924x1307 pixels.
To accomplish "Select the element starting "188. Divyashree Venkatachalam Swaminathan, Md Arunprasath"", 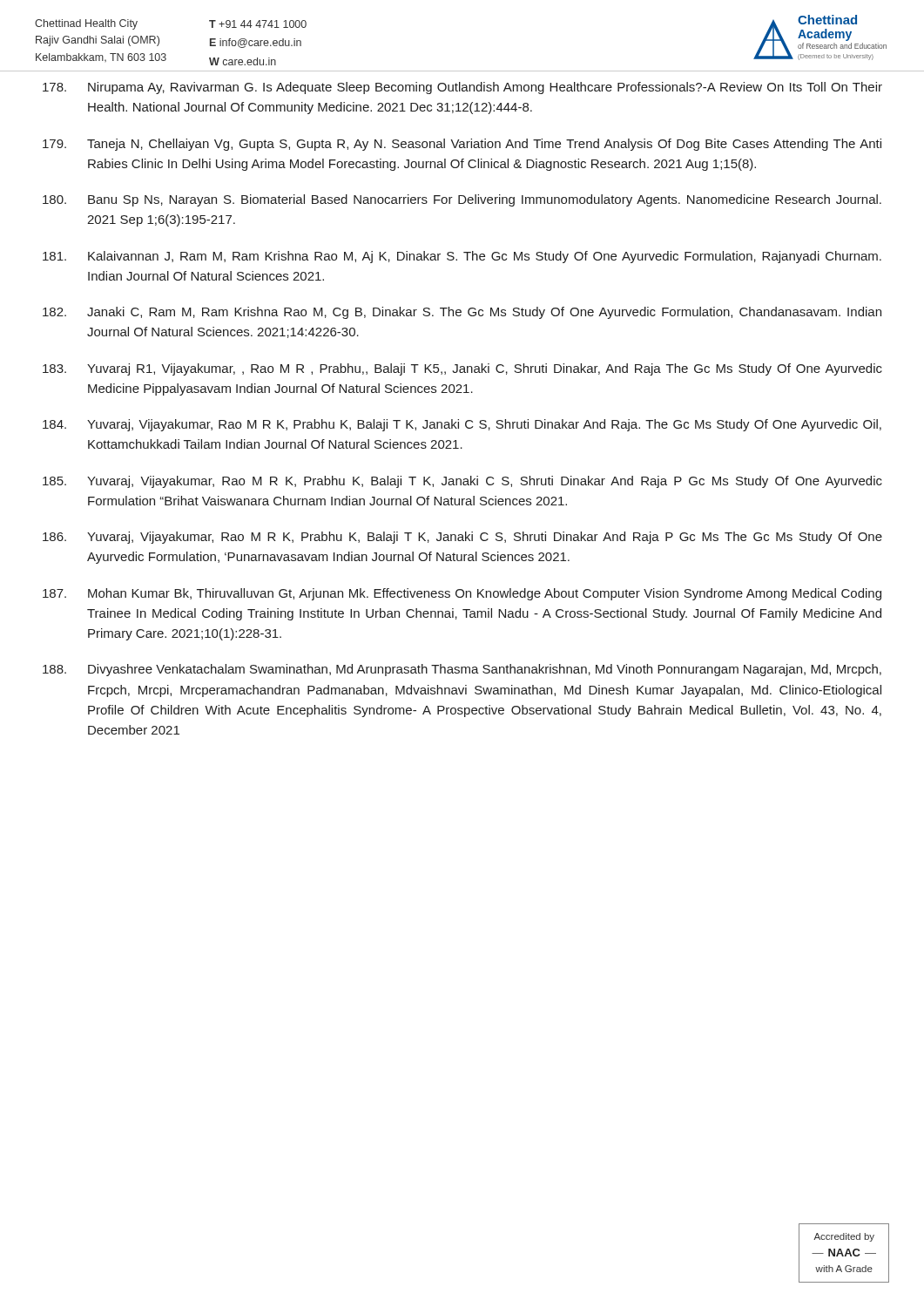I will tap(462, 700).
